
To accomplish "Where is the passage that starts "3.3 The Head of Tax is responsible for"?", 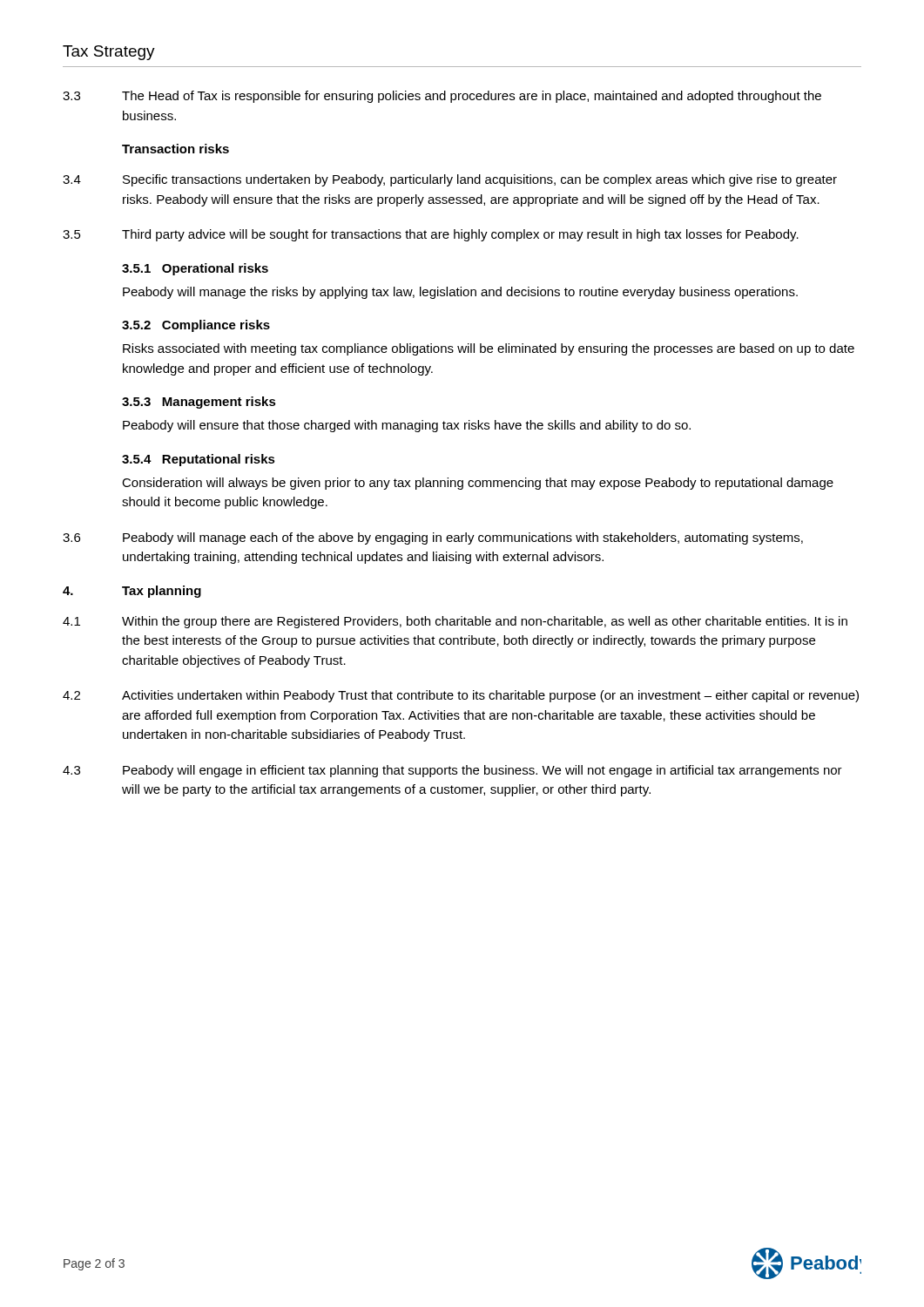I will pyautogui.click(x=462, y=106).
